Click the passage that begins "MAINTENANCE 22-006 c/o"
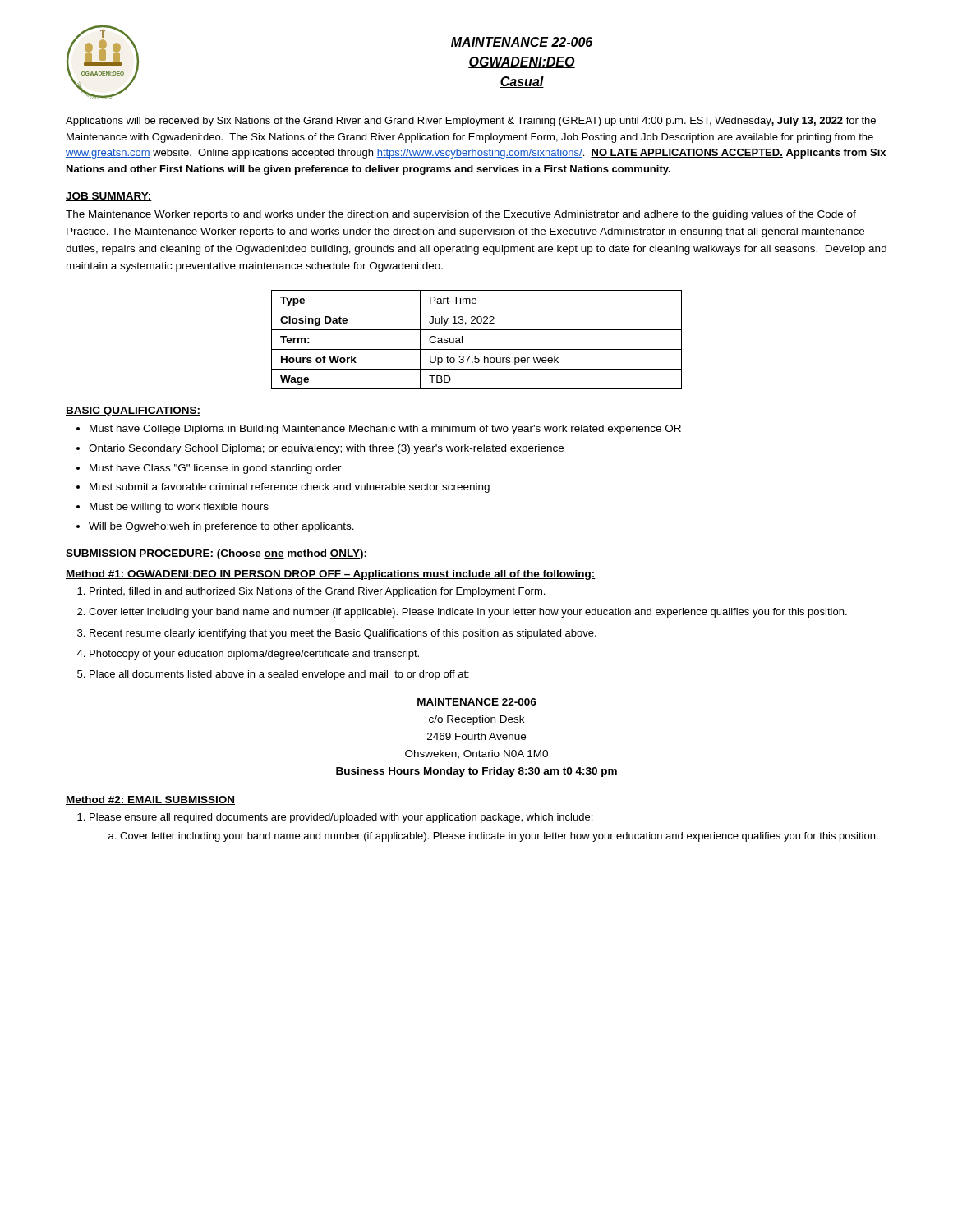 point(476,737)
